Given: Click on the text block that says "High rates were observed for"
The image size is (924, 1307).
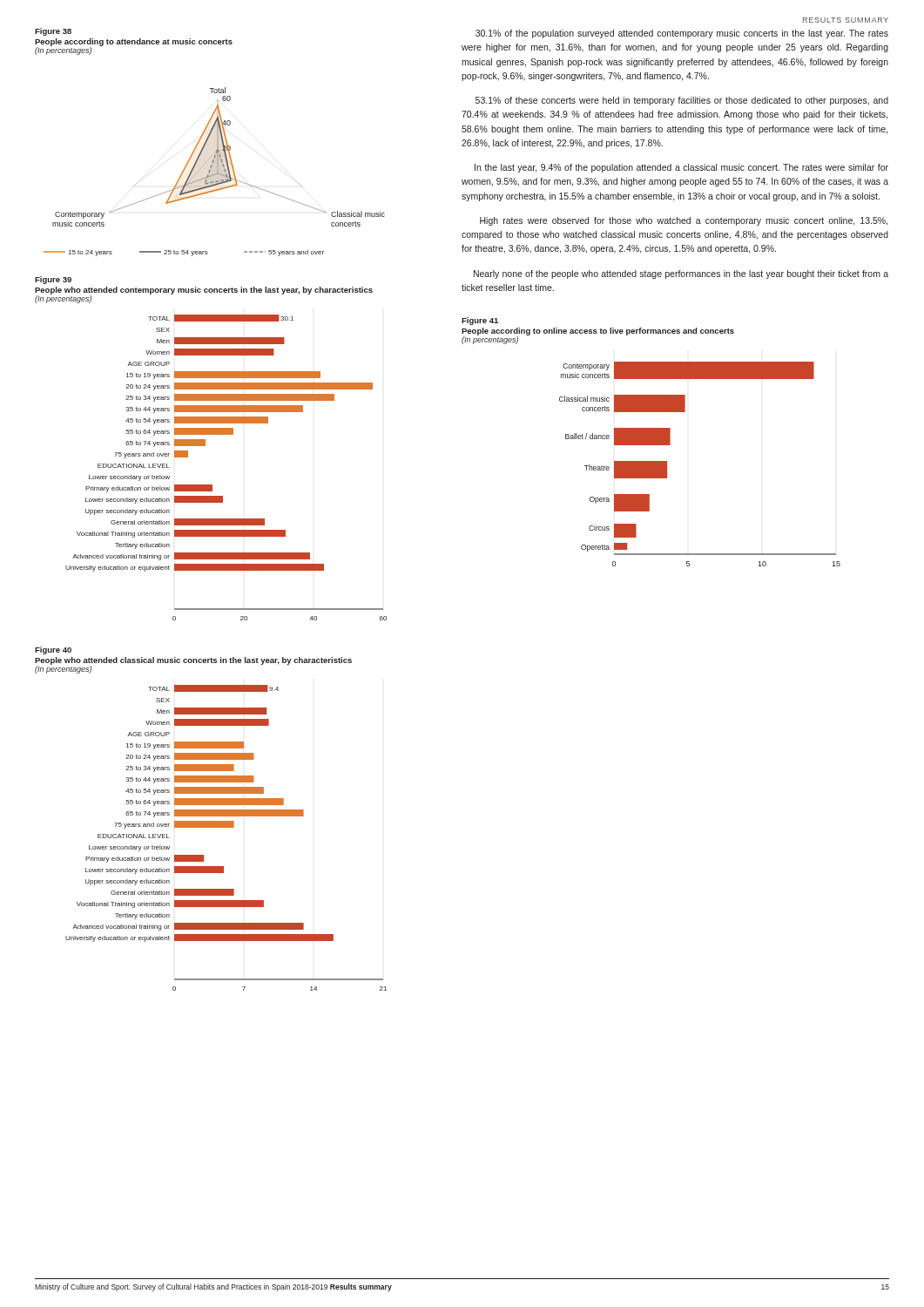Looking at the screenshot, I should [675, 235].
